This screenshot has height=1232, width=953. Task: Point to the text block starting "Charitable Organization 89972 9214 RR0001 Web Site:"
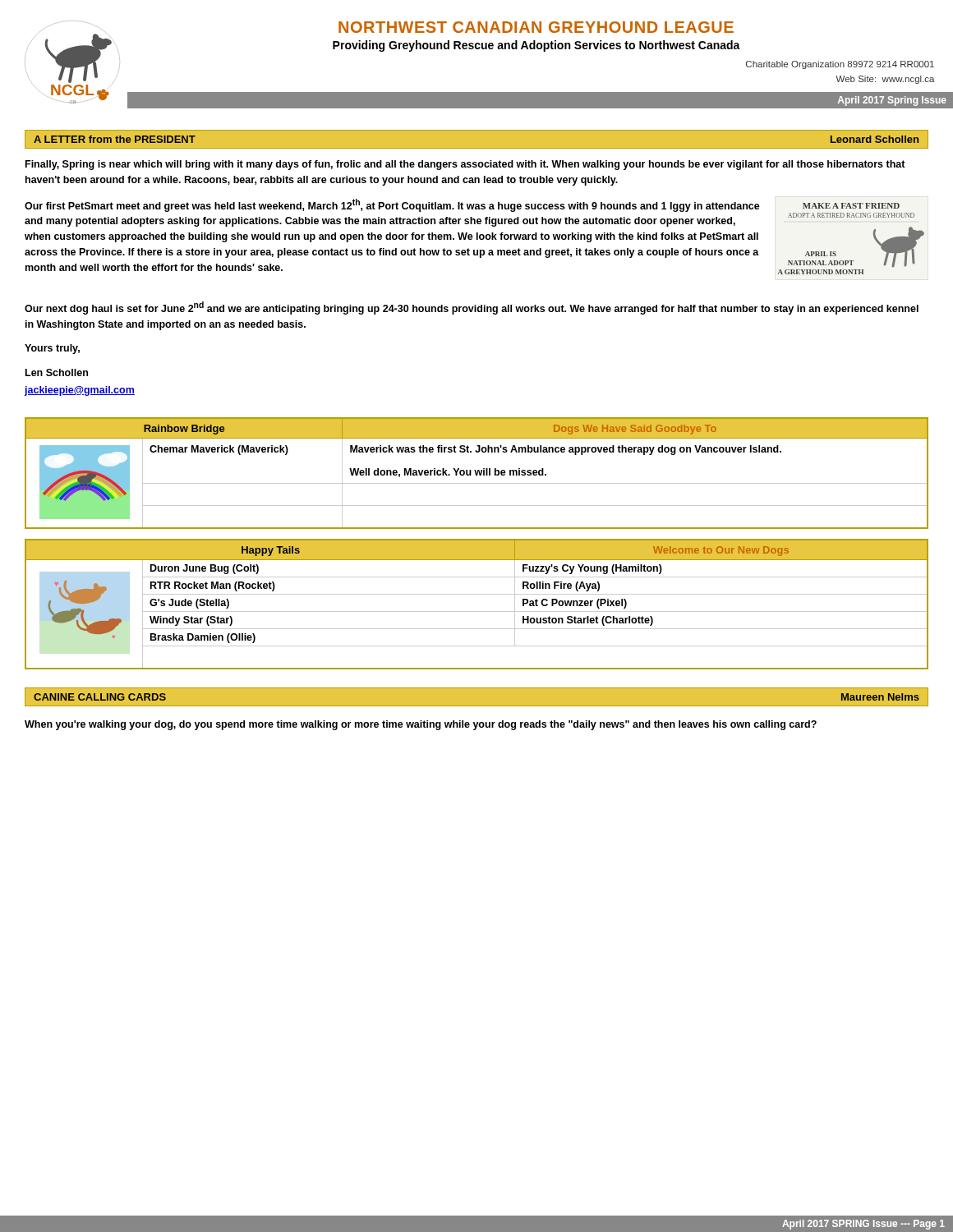(840, 72)
